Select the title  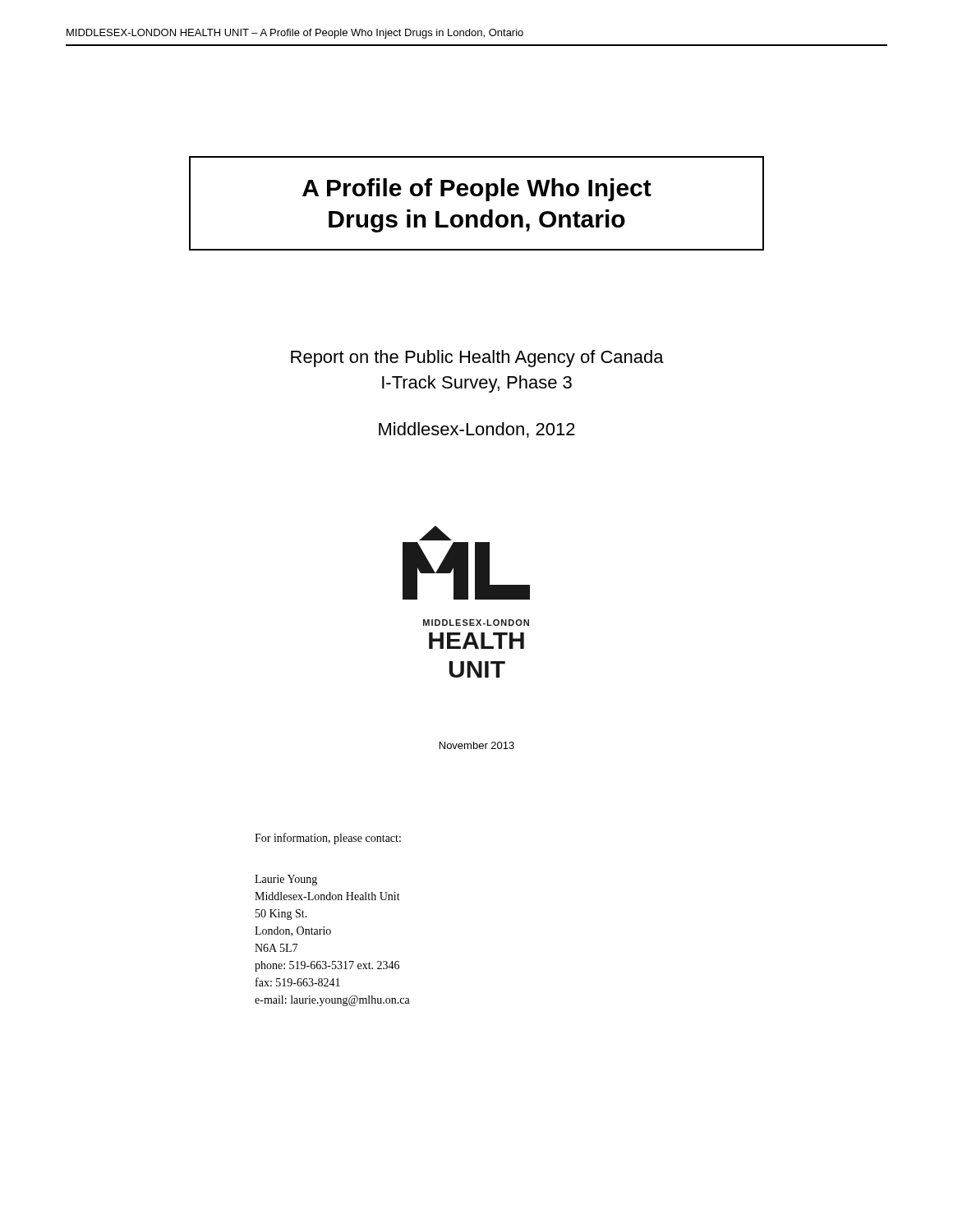coord(476,203)
